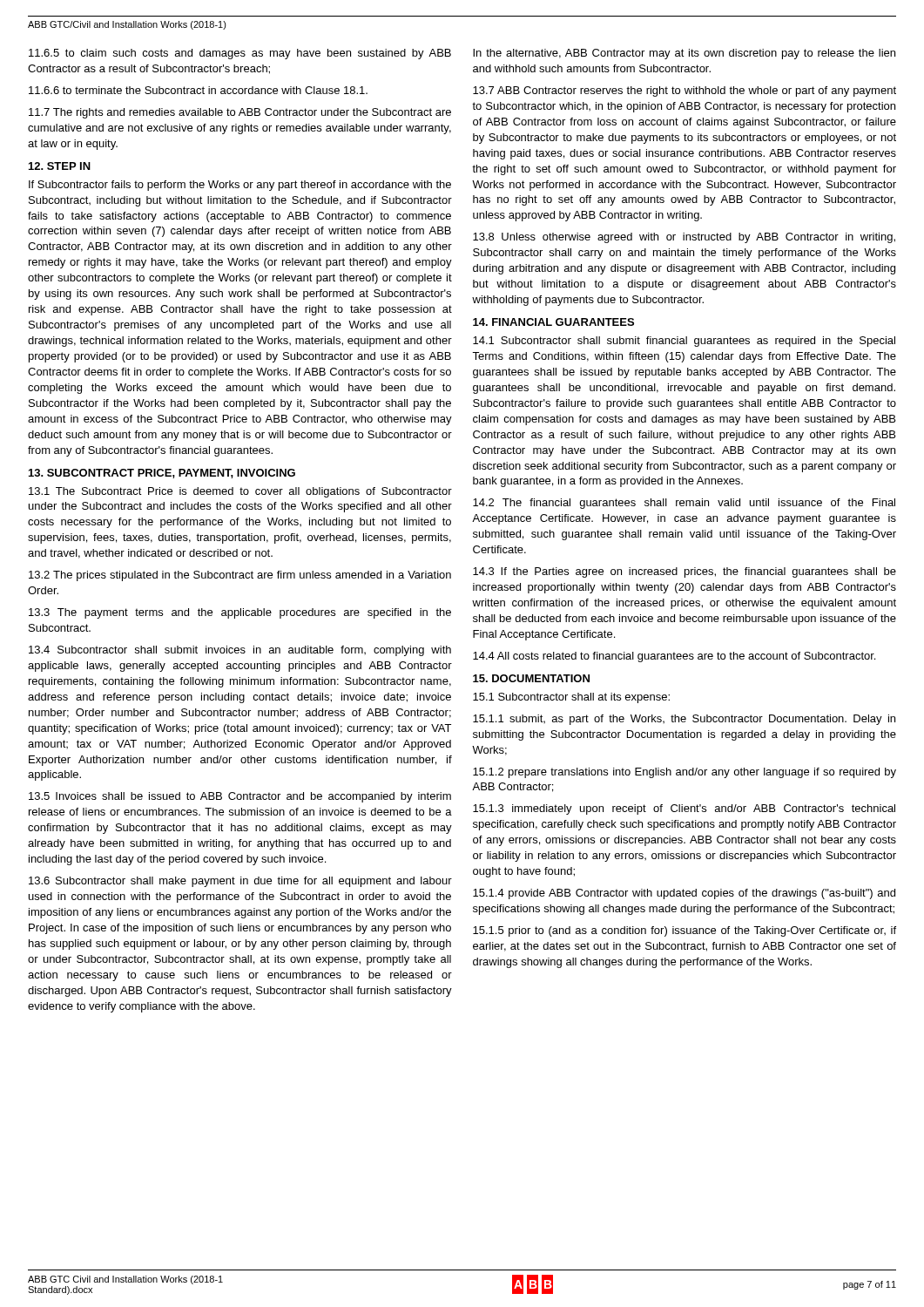Select the text block with the text "In the alternative, ABB Contractor may at its"

[x=684, y=61]
